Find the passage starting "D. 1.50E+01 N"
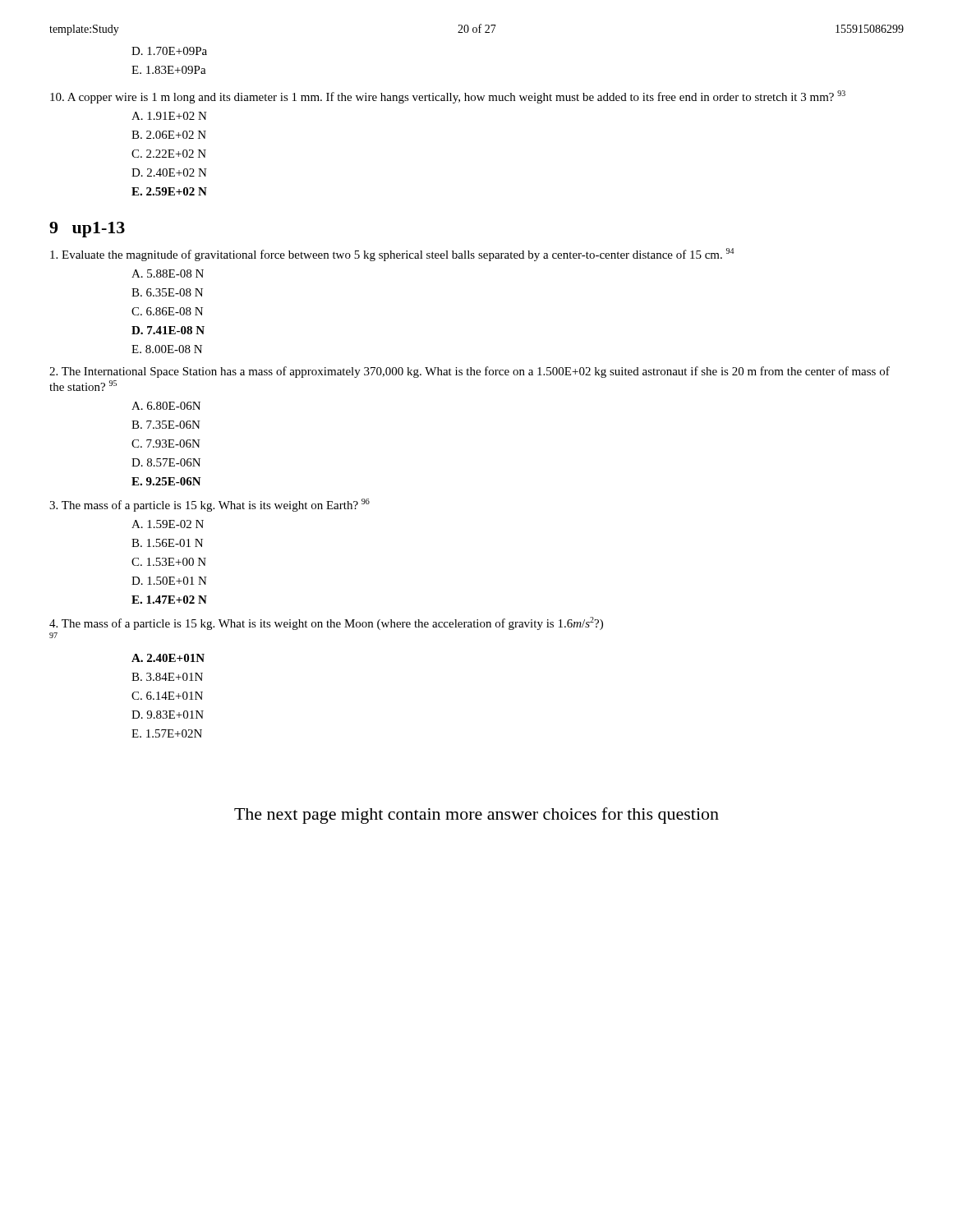Screen dimensions: 1232x953 (169, 581)
